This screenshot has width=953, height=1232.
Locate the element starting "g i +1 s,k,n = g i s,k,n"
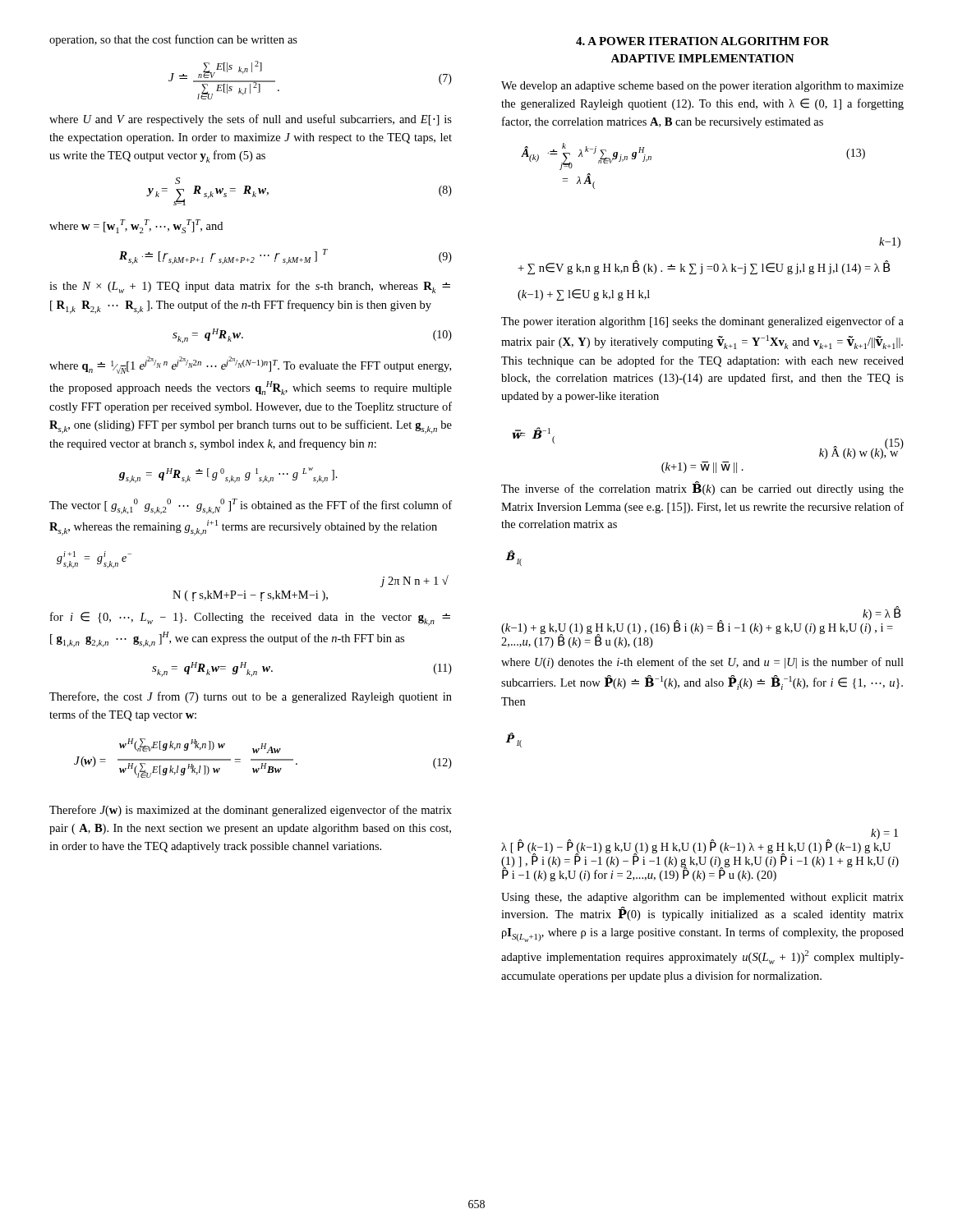[94, 560]
